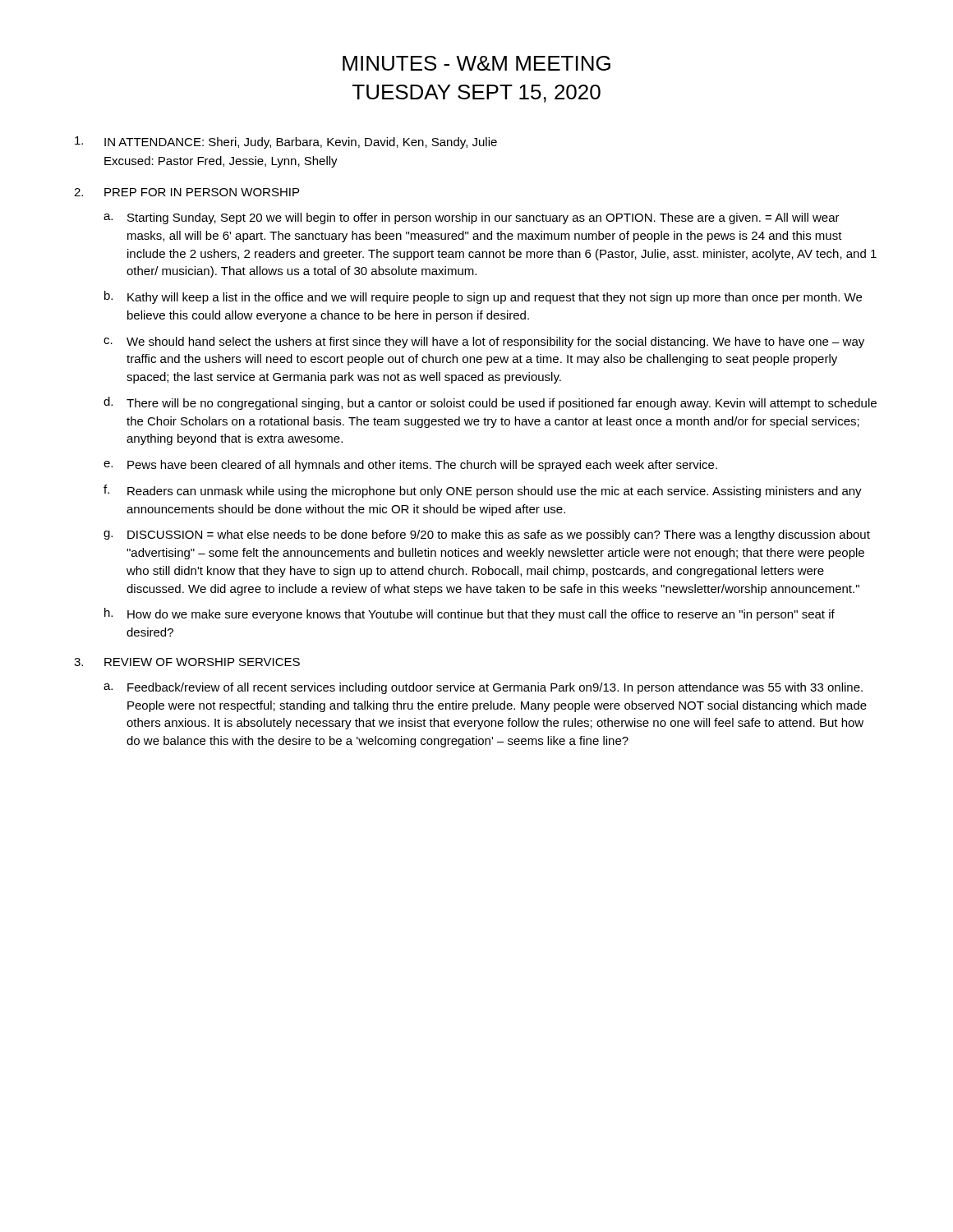The height and width of the screenshot is (1232, 953).
Task: Navigate to the text block starting "a. Starting Sunday, Sept 20"
Action: click(491, 245)
